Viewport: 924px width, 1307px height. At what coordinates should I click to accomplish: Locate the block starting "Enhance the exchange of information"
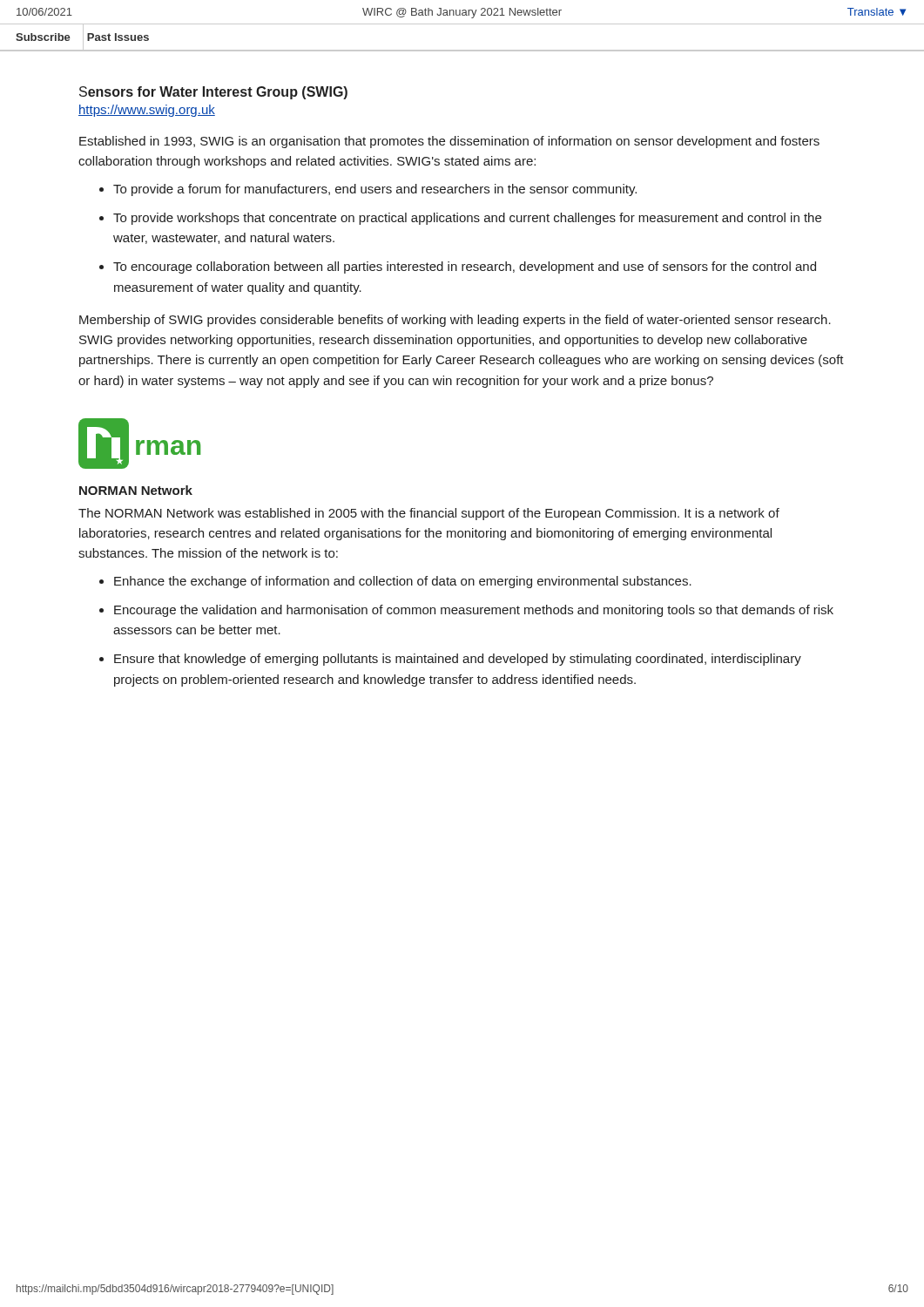(403, 580)
